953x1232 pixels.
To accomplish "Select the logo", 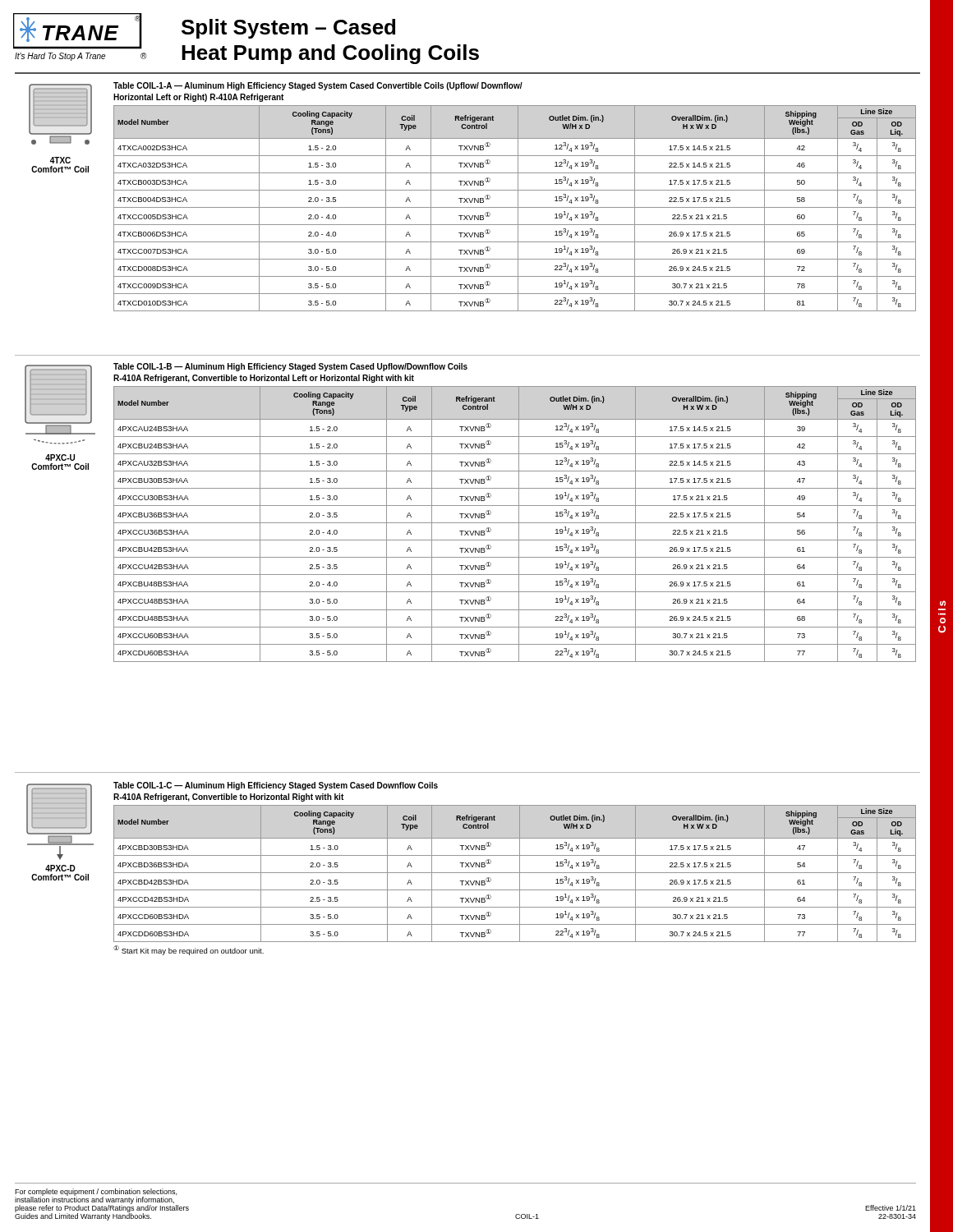I will [x=95, y=41].
